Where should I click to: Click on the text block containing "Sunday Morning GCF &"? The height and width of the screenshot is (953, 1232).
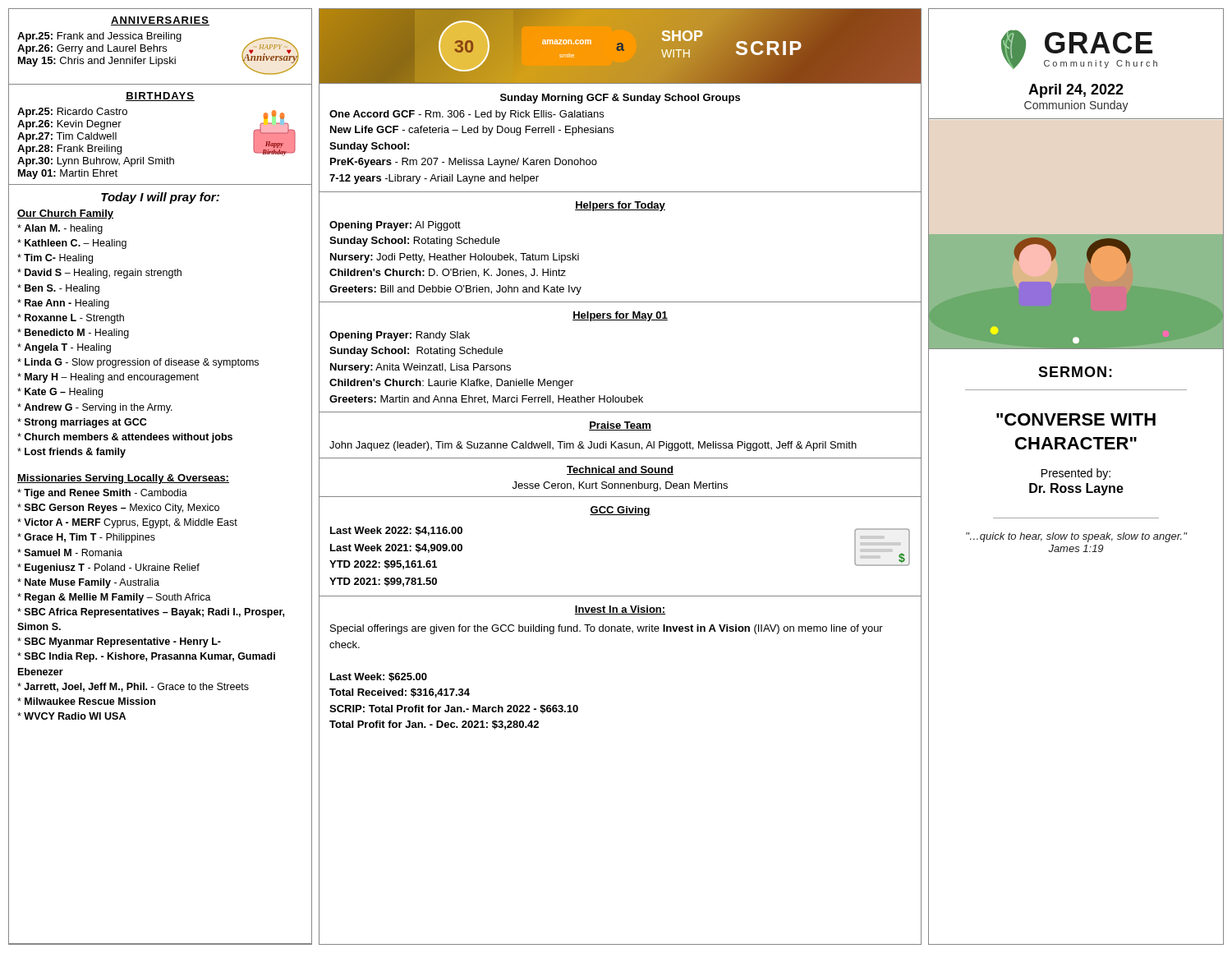pyautogui.click(x=620, y=137)
